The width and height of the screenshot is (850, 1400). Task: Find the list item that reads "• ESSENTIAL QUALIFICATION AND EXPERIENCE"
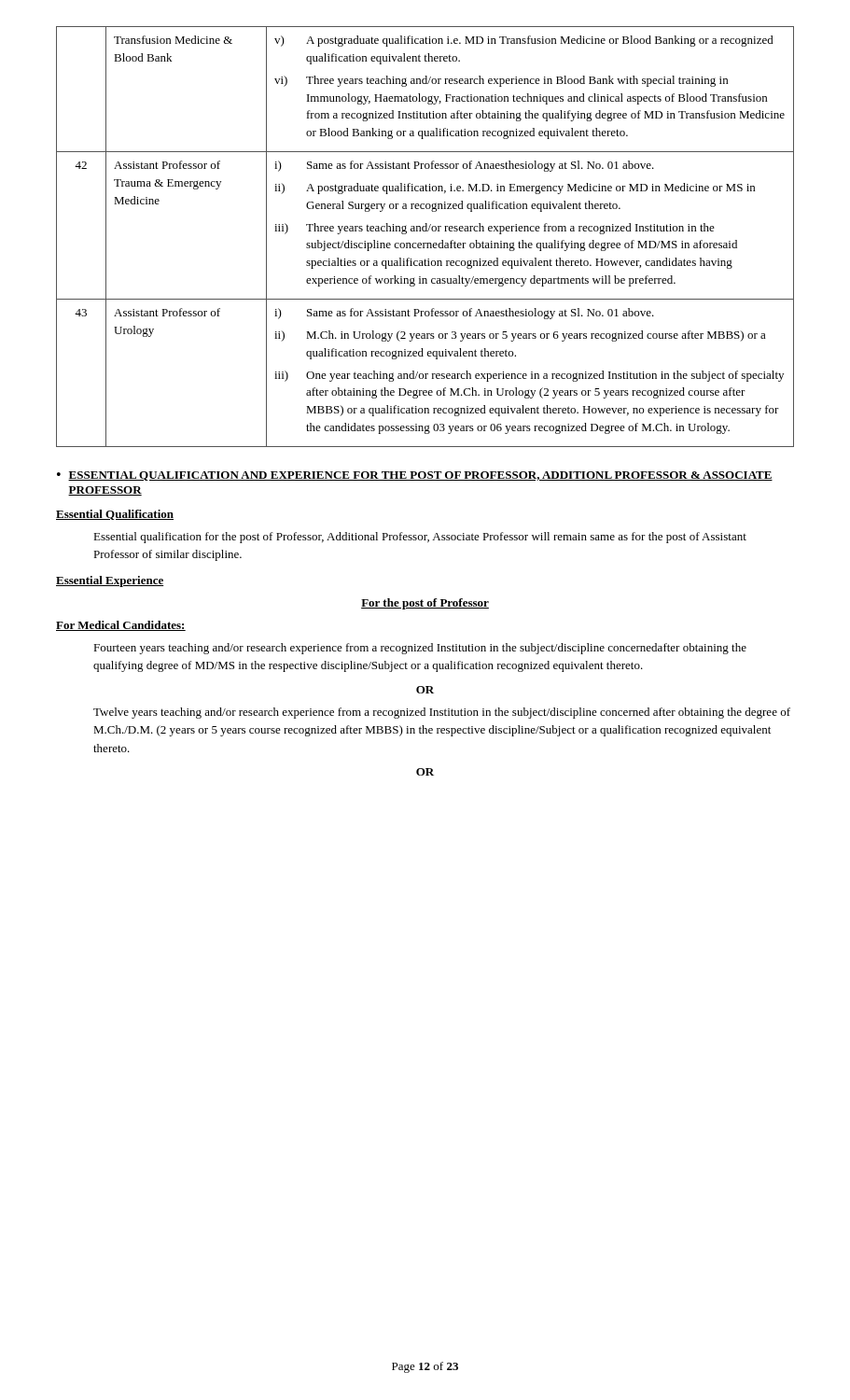(x=425, y=482)
